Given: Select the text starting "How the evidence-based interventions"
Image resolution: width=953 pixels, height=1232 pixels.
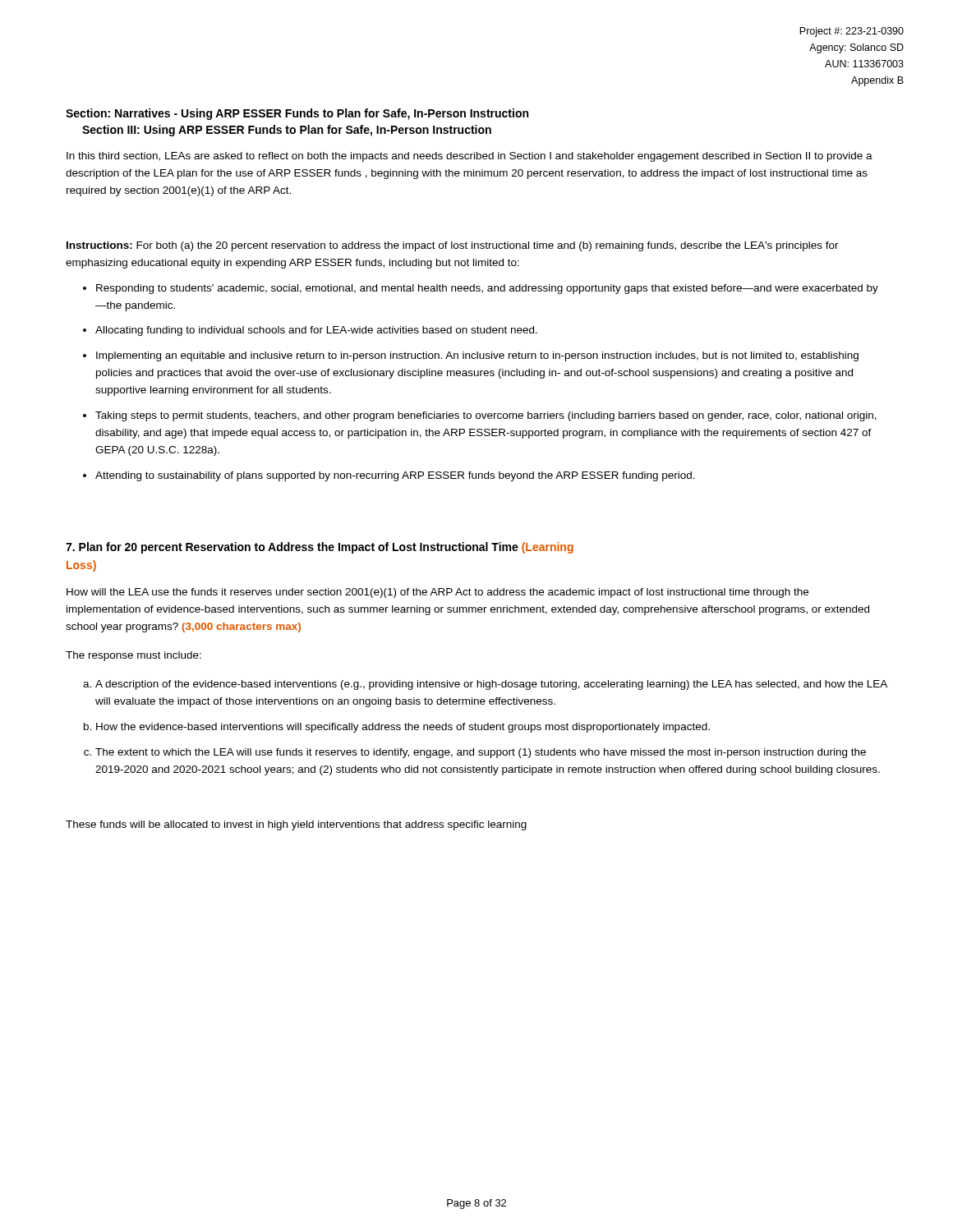Looking at the screenshot, I should pyautogui.click(x=403, y=726).
